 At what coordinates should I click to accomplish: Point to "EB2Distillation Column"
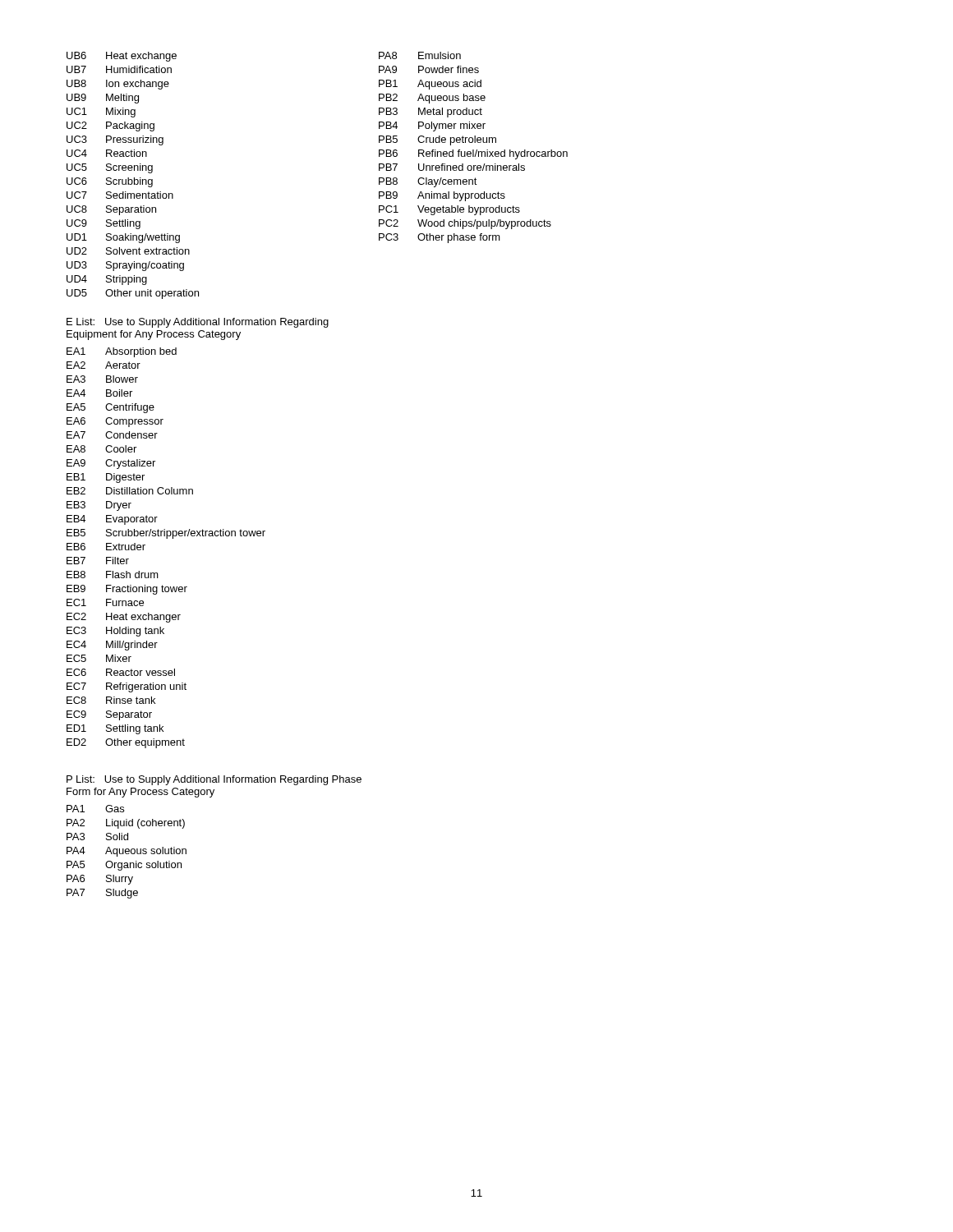coord(130,491)
